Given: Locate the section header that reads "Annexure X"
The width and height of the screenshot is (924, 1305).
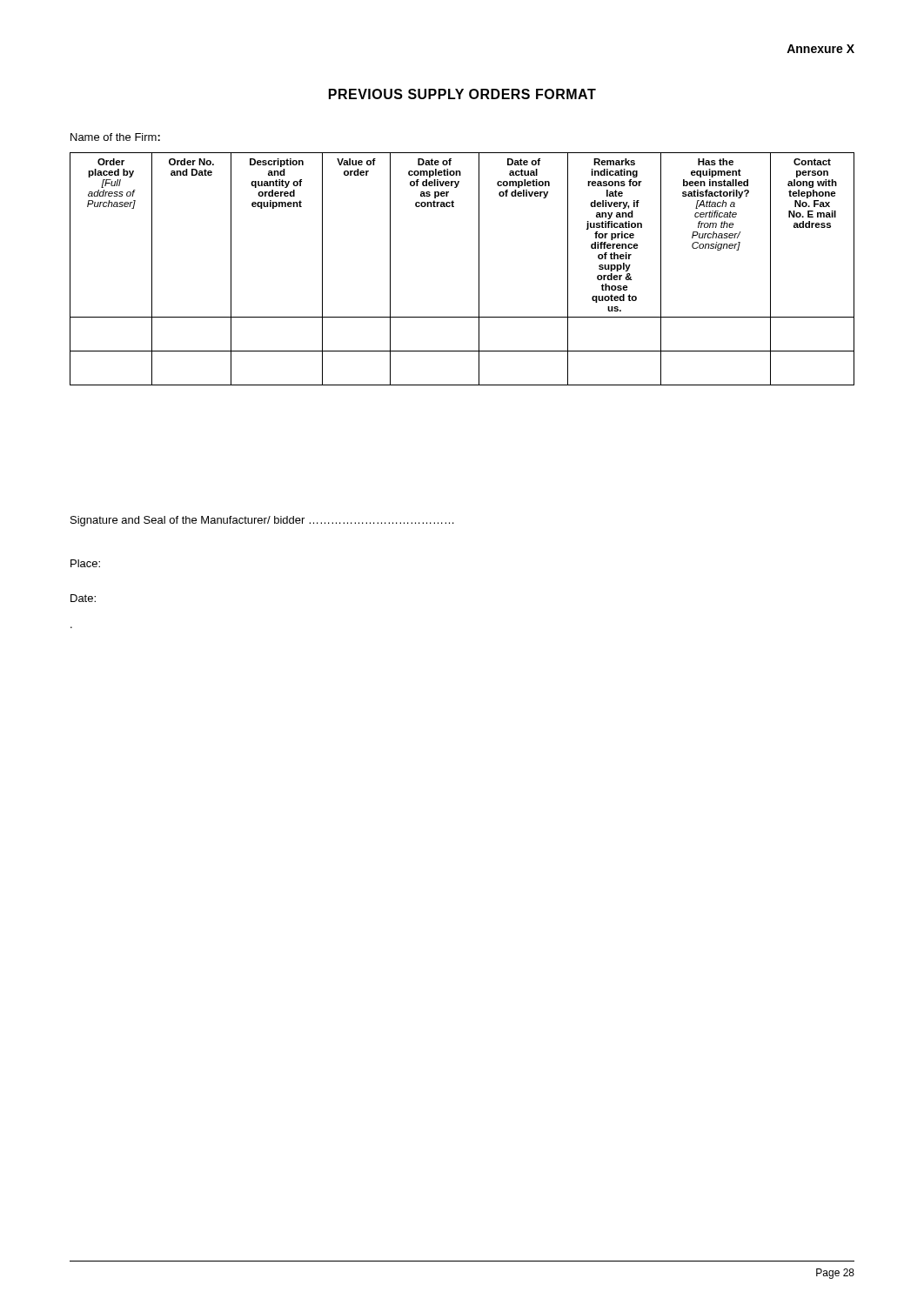Looking at the screenshot, I should click(821, 49).
